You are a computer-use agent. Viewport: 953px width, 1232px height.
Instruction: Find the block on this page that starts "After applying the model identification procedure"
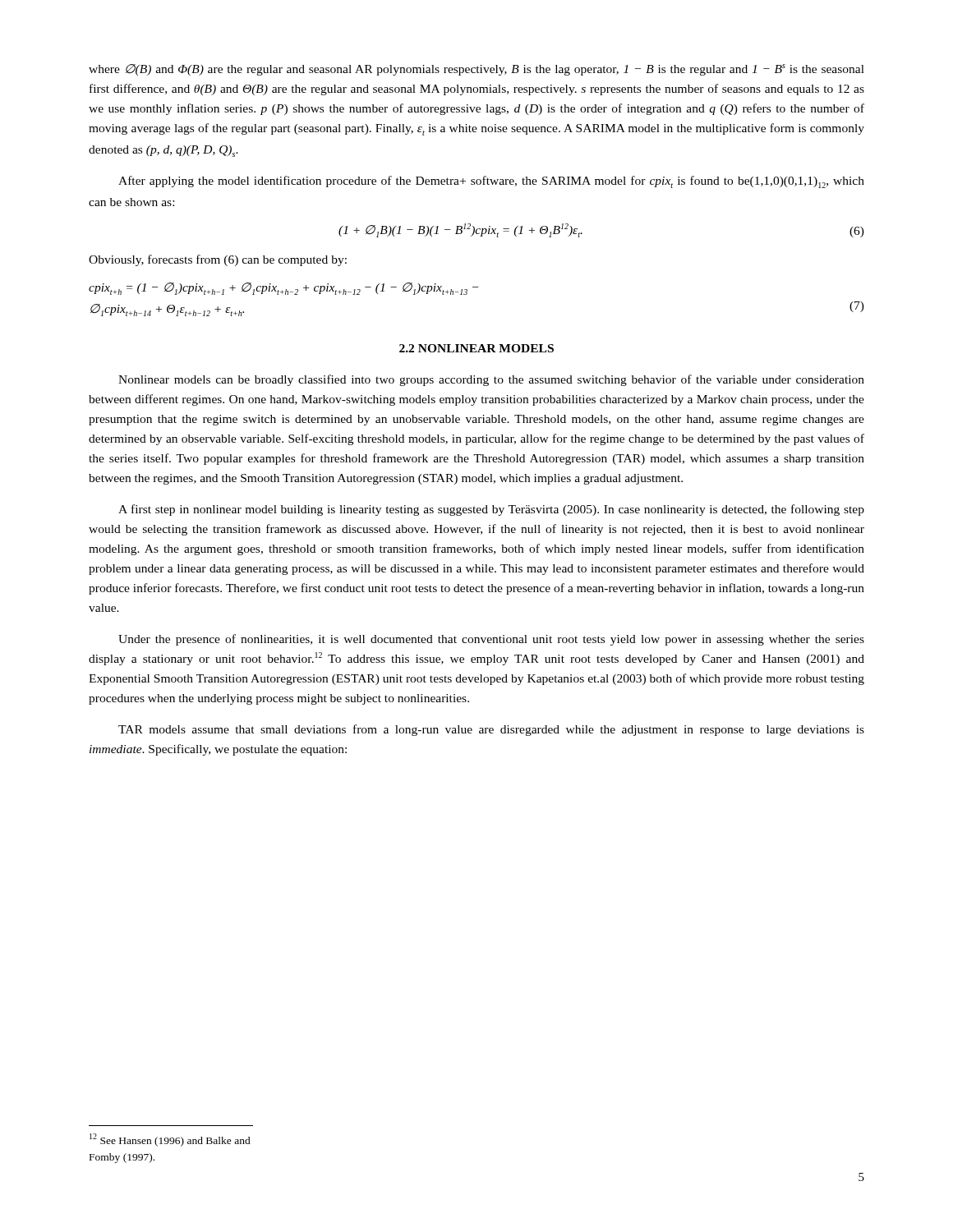(x=476, y=191)
